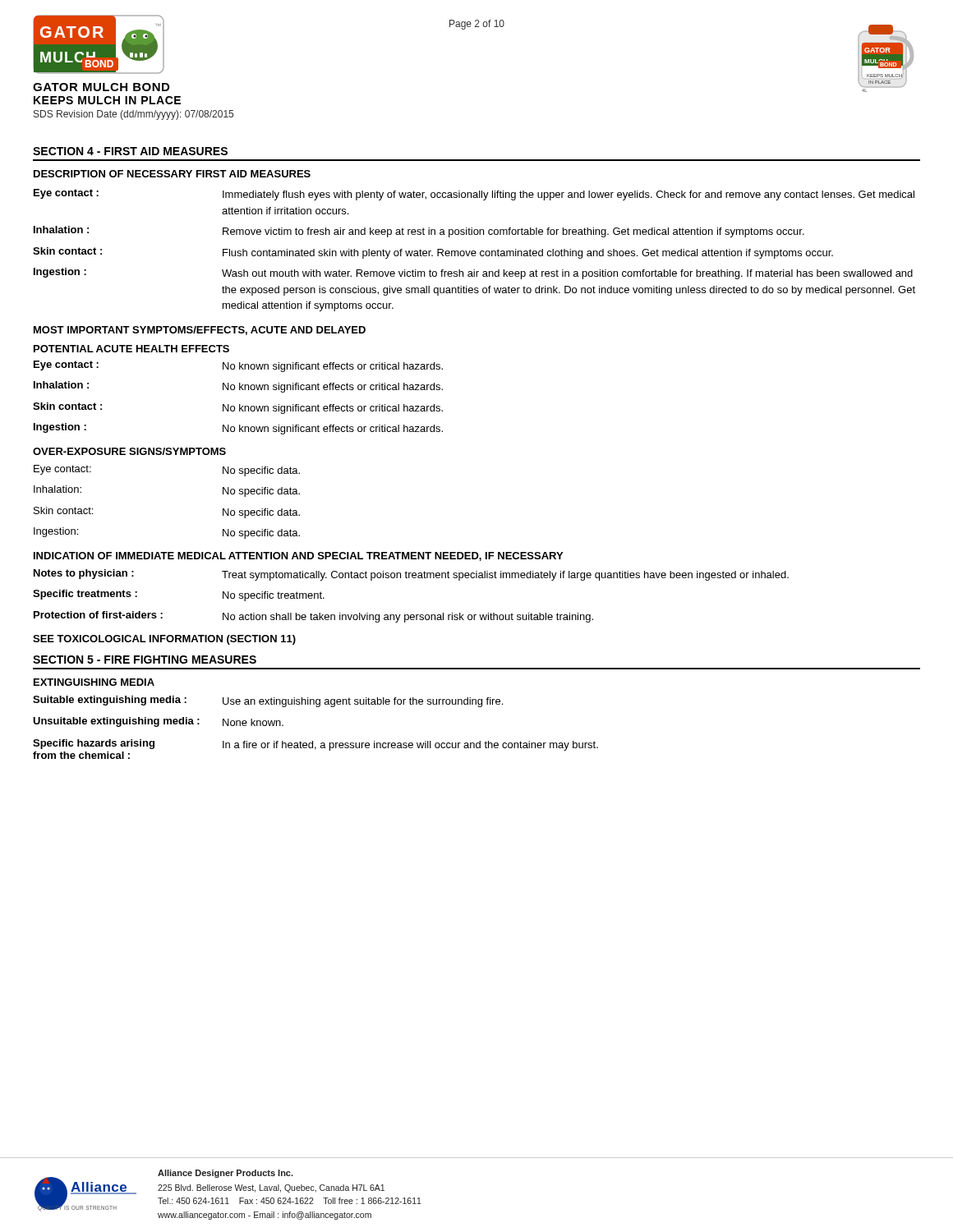
Task: Select the section header that says "SECTION 4 -"
Action: tap(130, 151)
